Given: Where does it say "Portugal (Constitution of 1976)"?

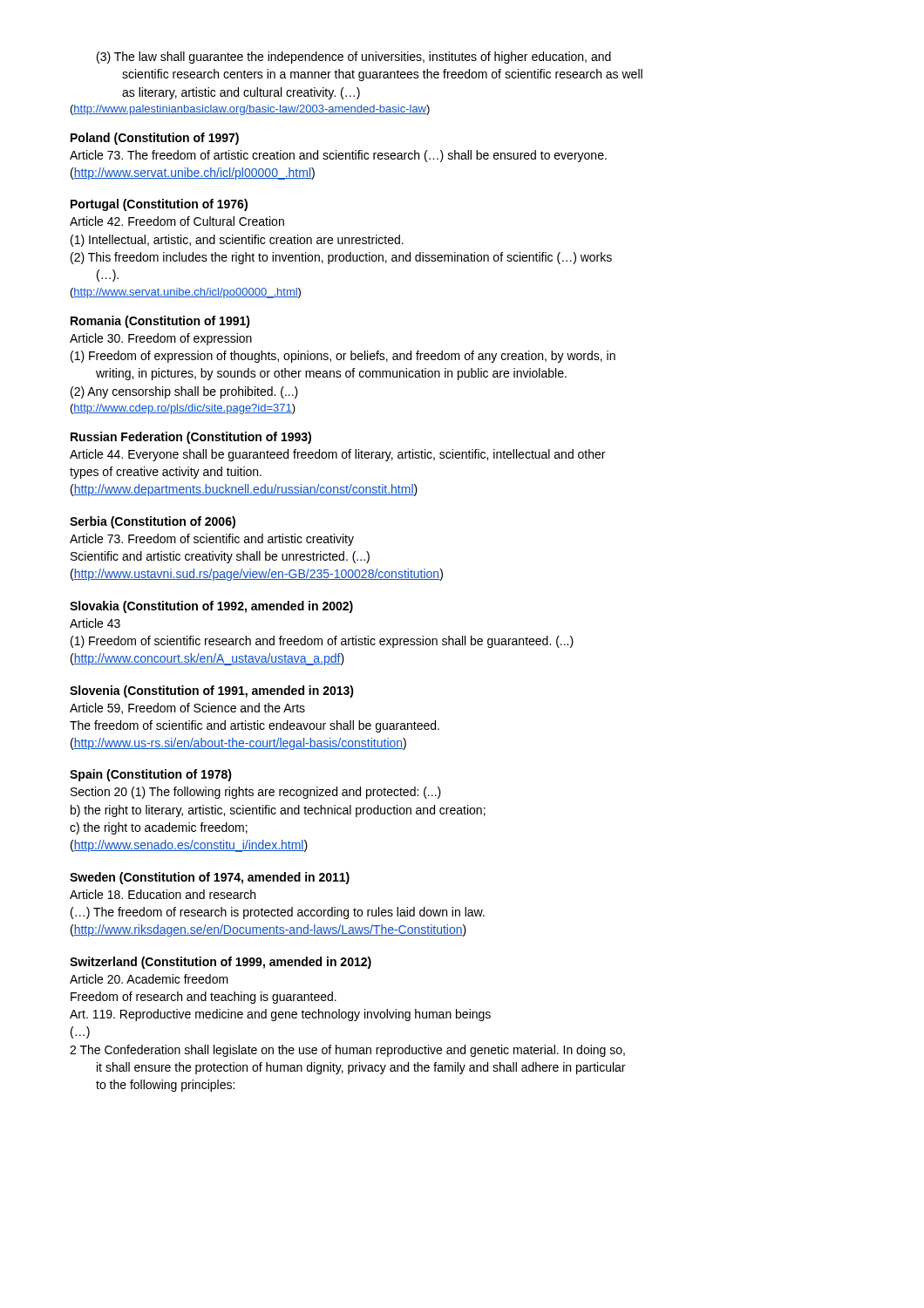Looking at the screenshot, I should point(159,205).
